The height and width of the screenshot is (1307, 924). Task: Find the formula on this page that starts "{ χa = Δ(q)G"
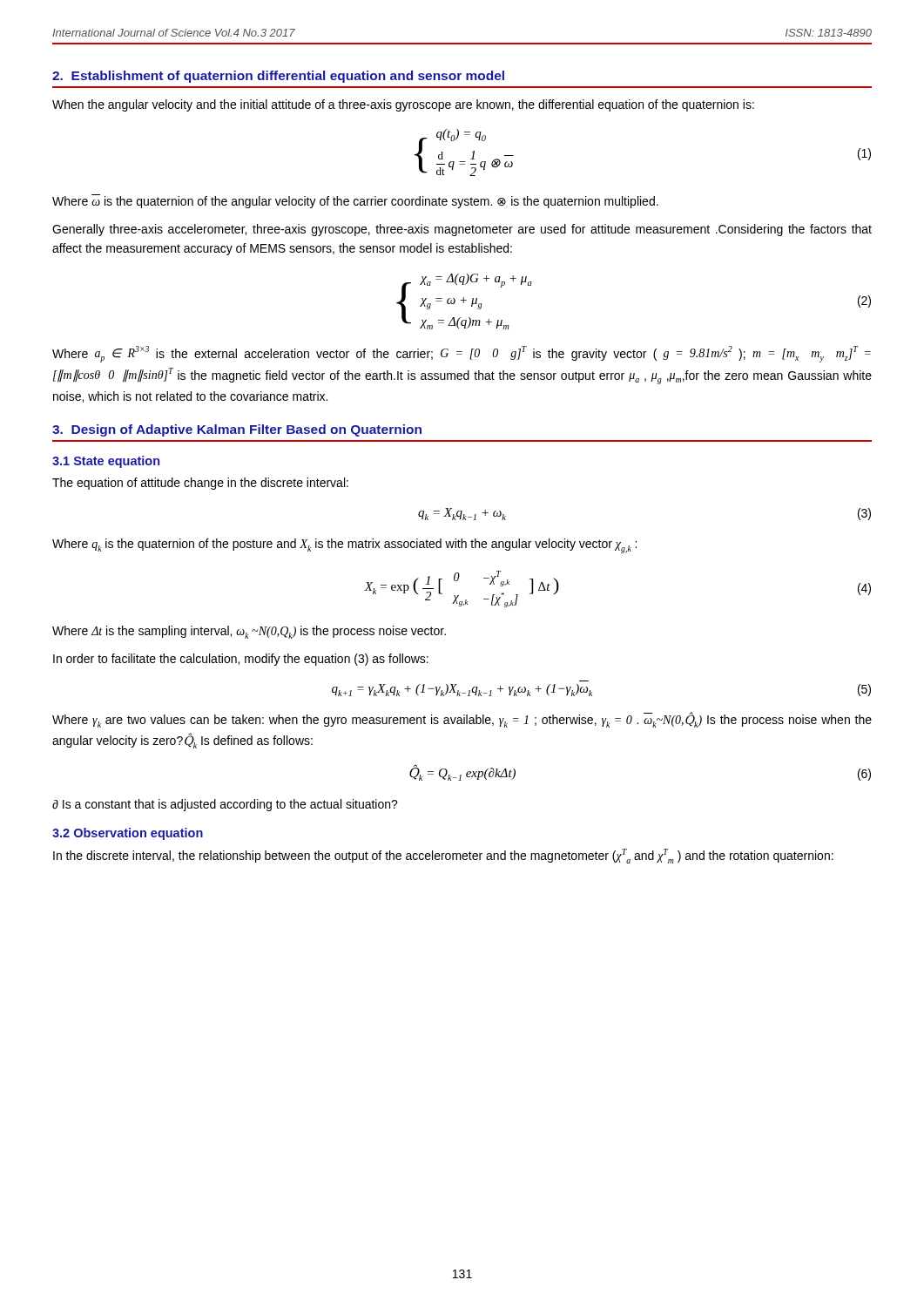[462, 301]
